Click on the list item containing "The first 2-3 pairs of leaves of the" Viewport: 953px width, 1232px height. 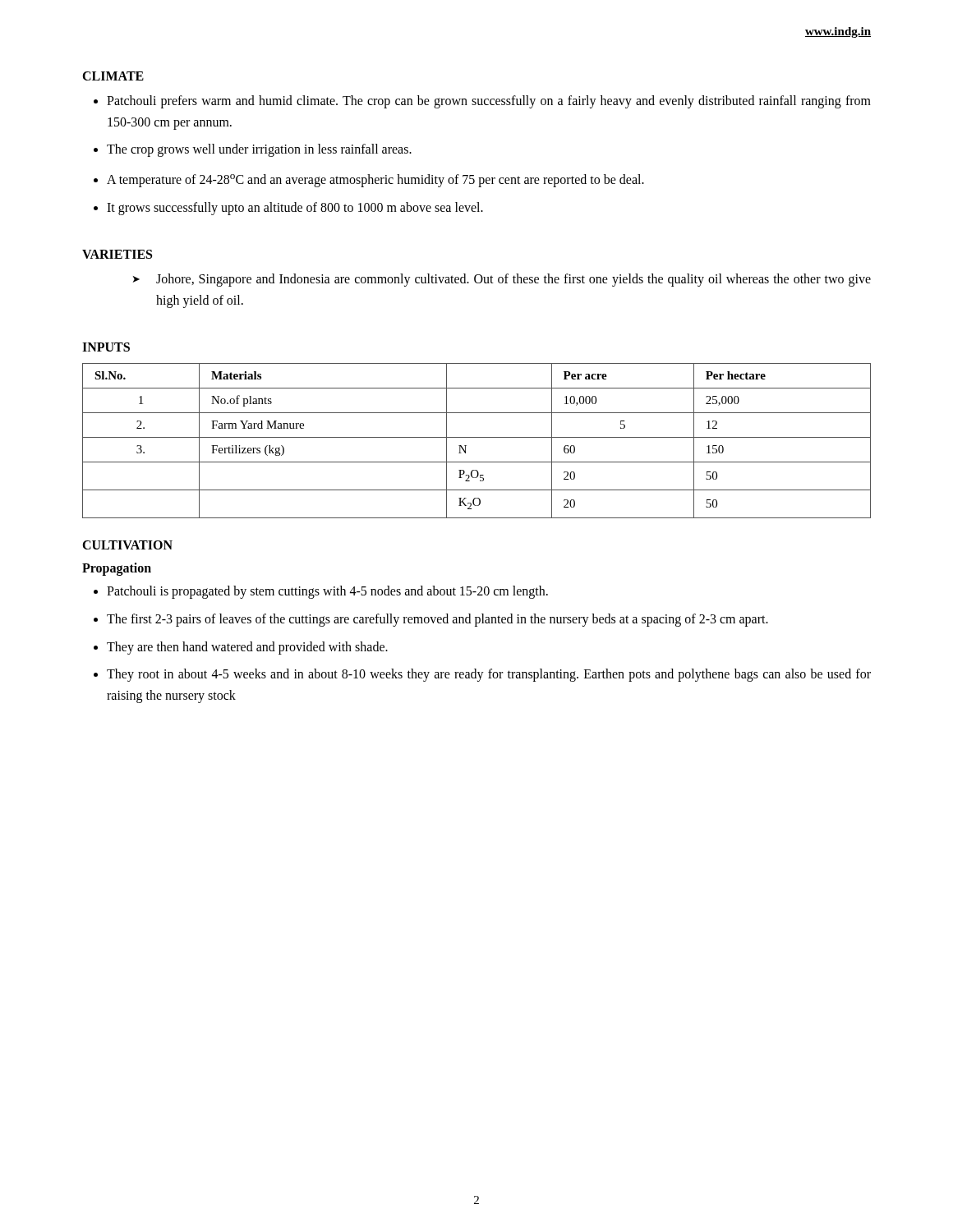[x=438, y=619]
